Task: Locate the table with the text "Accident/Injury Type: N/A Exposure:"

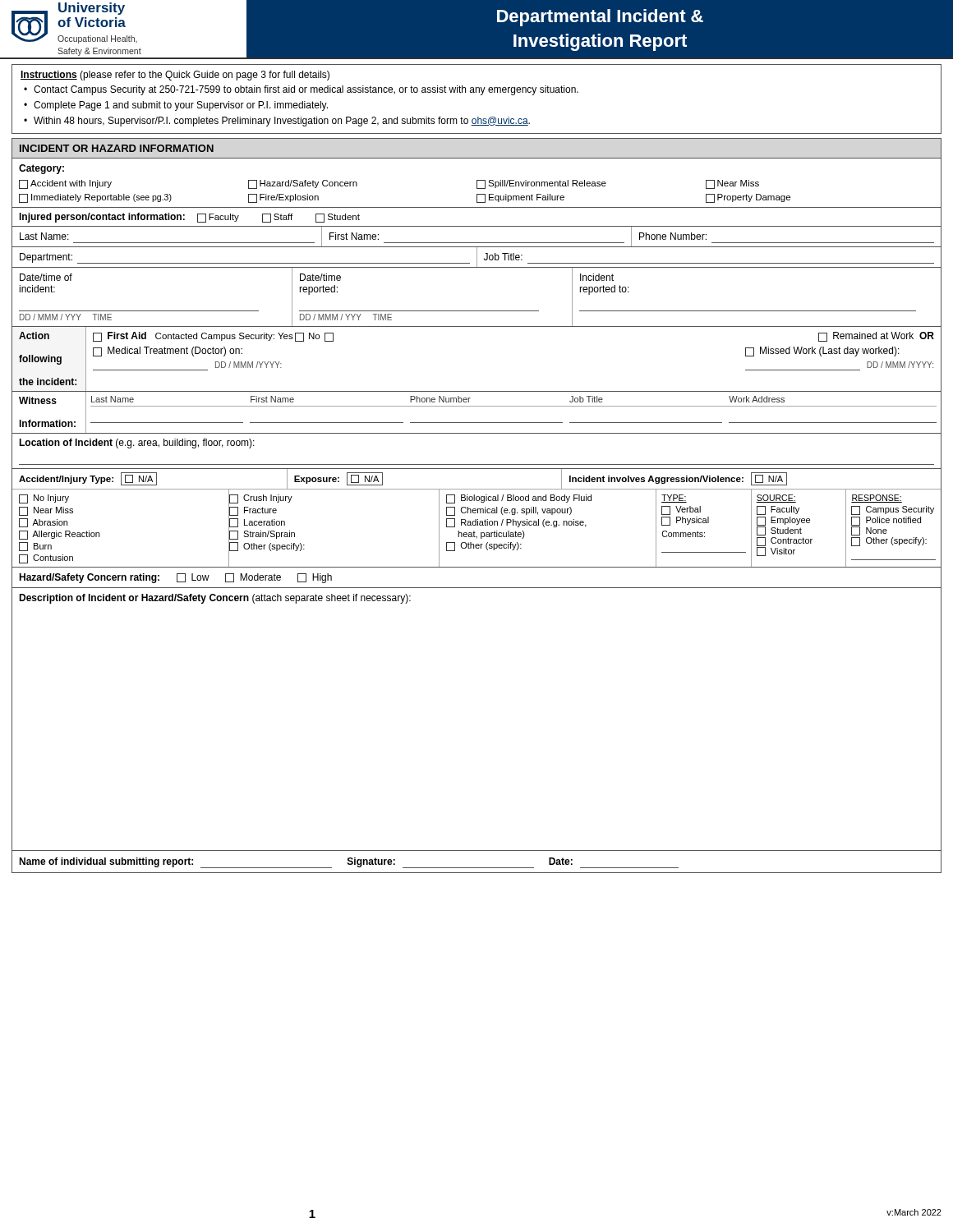Action: 476,518
